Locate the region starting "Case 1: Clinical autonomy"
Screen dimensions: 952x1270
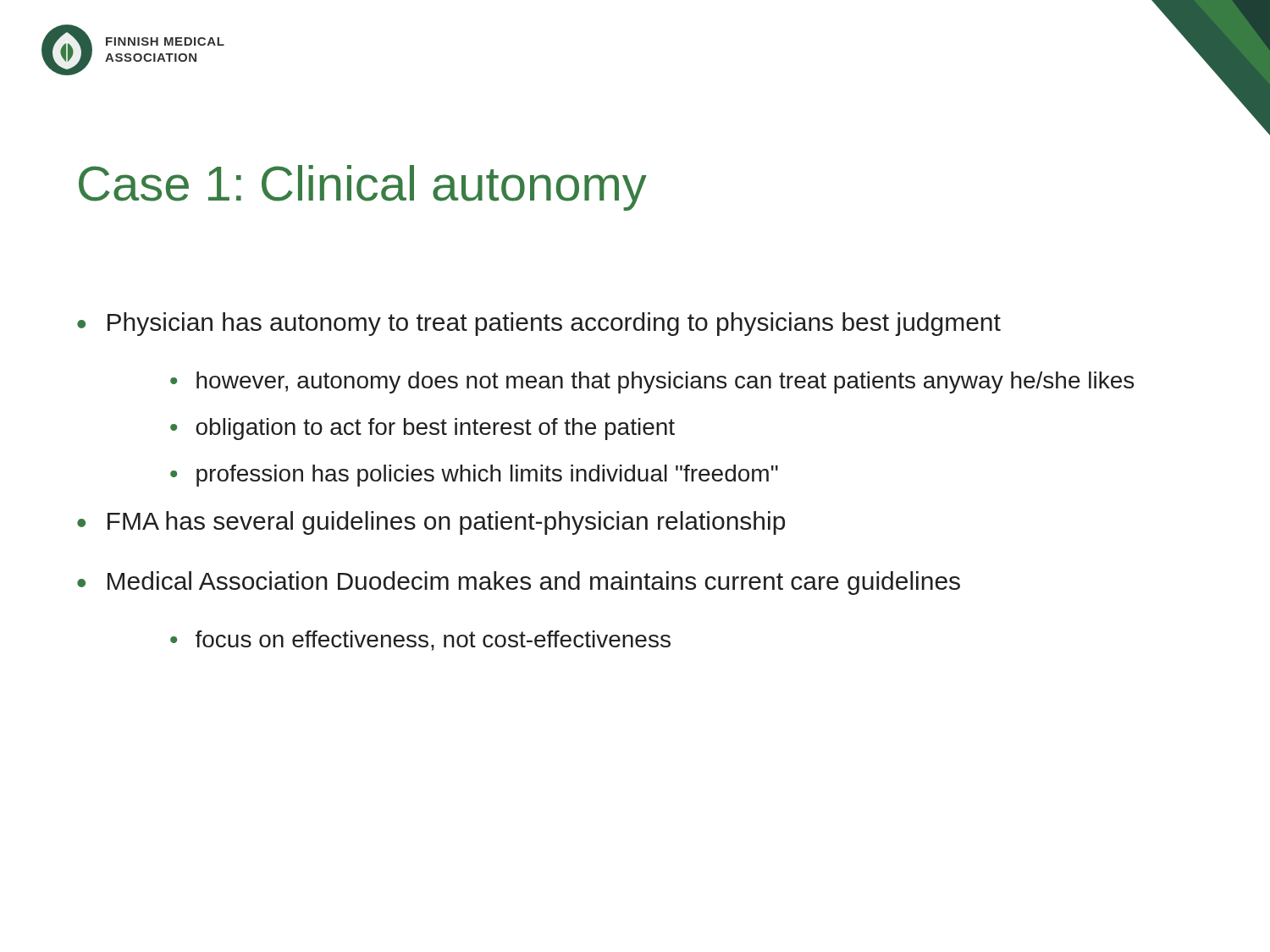(361, 184)
